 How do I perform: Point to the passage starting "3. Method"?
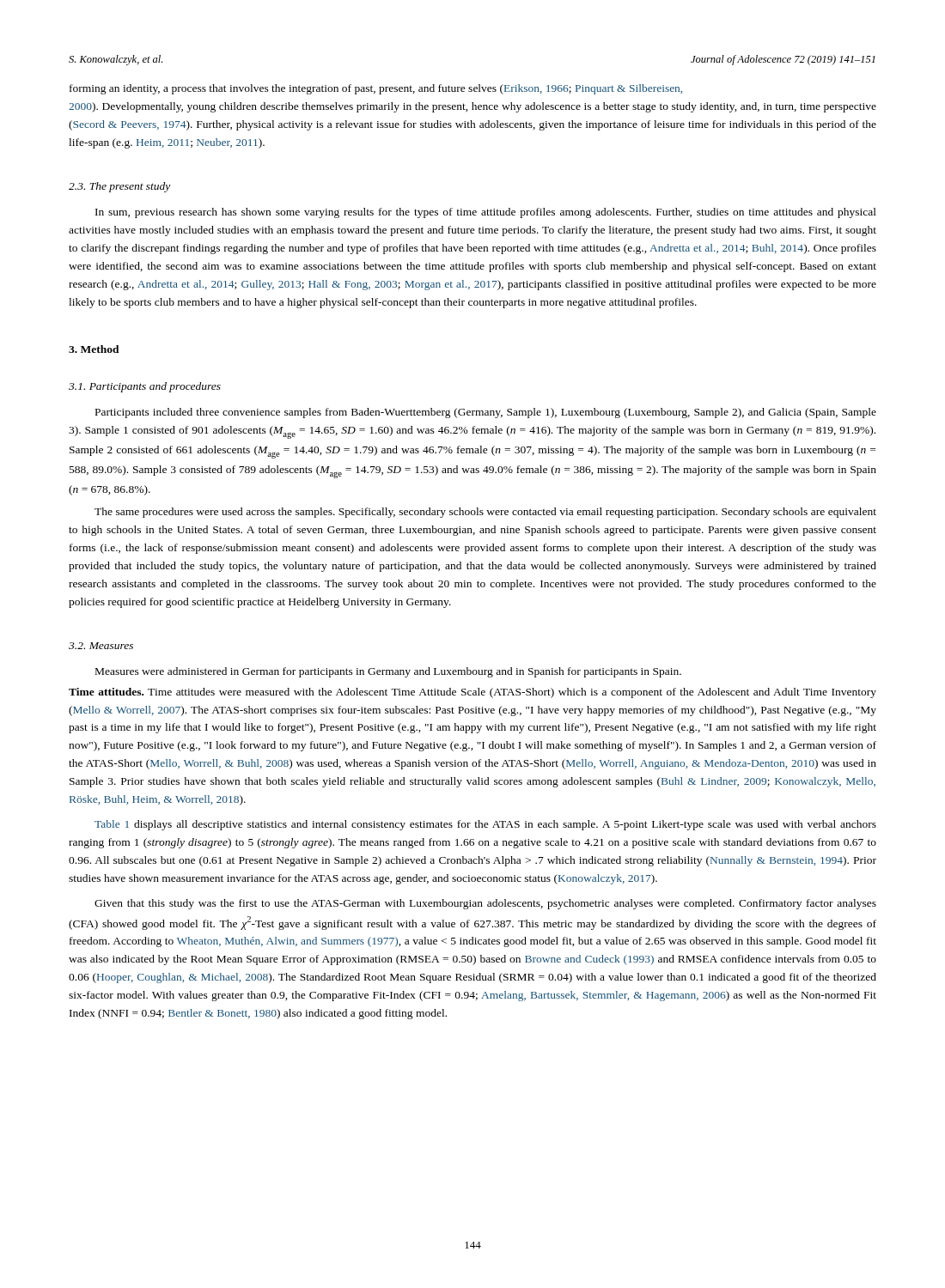[94, 349]
